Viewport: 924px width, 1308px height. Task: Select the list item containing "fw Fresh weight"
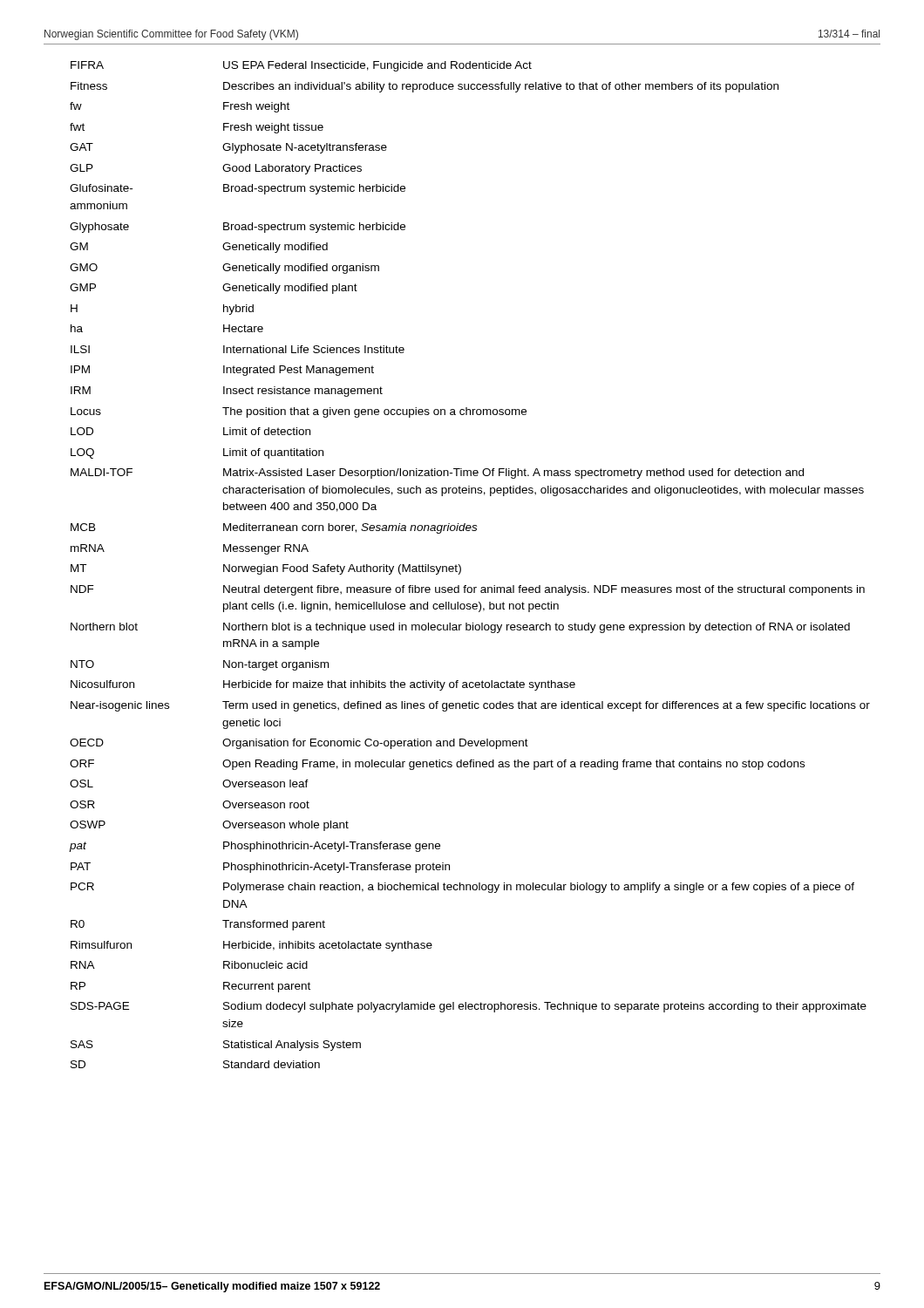pyautogui.click(x=76, y=107)
